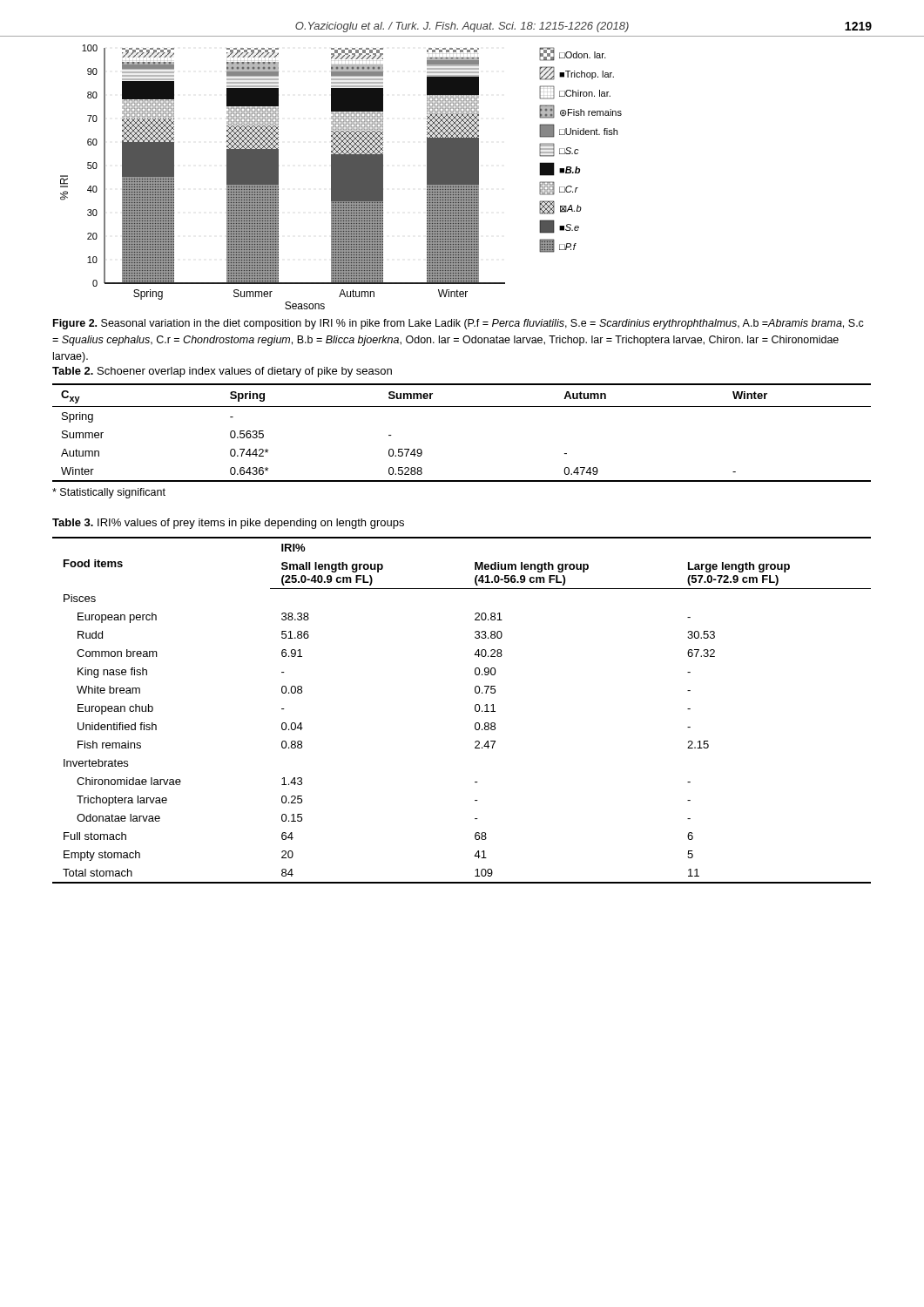This screenshot has height=1307, width=924.
Task: Find the passage starting "Table 3. IRI% values of prey"
Action: [228, 522]
